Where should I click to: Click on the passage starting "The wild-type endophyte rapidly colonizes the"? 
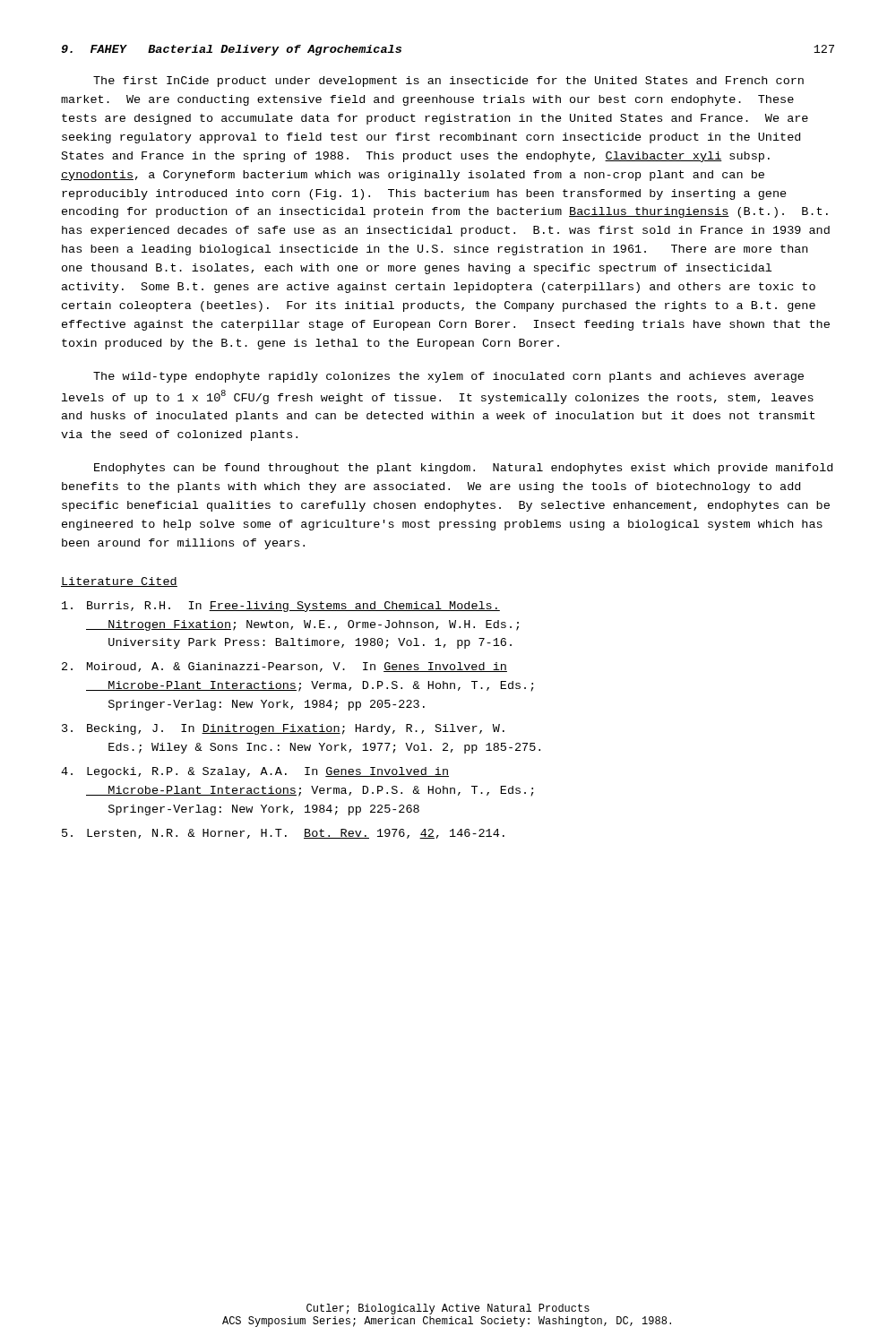coord(438,406)
